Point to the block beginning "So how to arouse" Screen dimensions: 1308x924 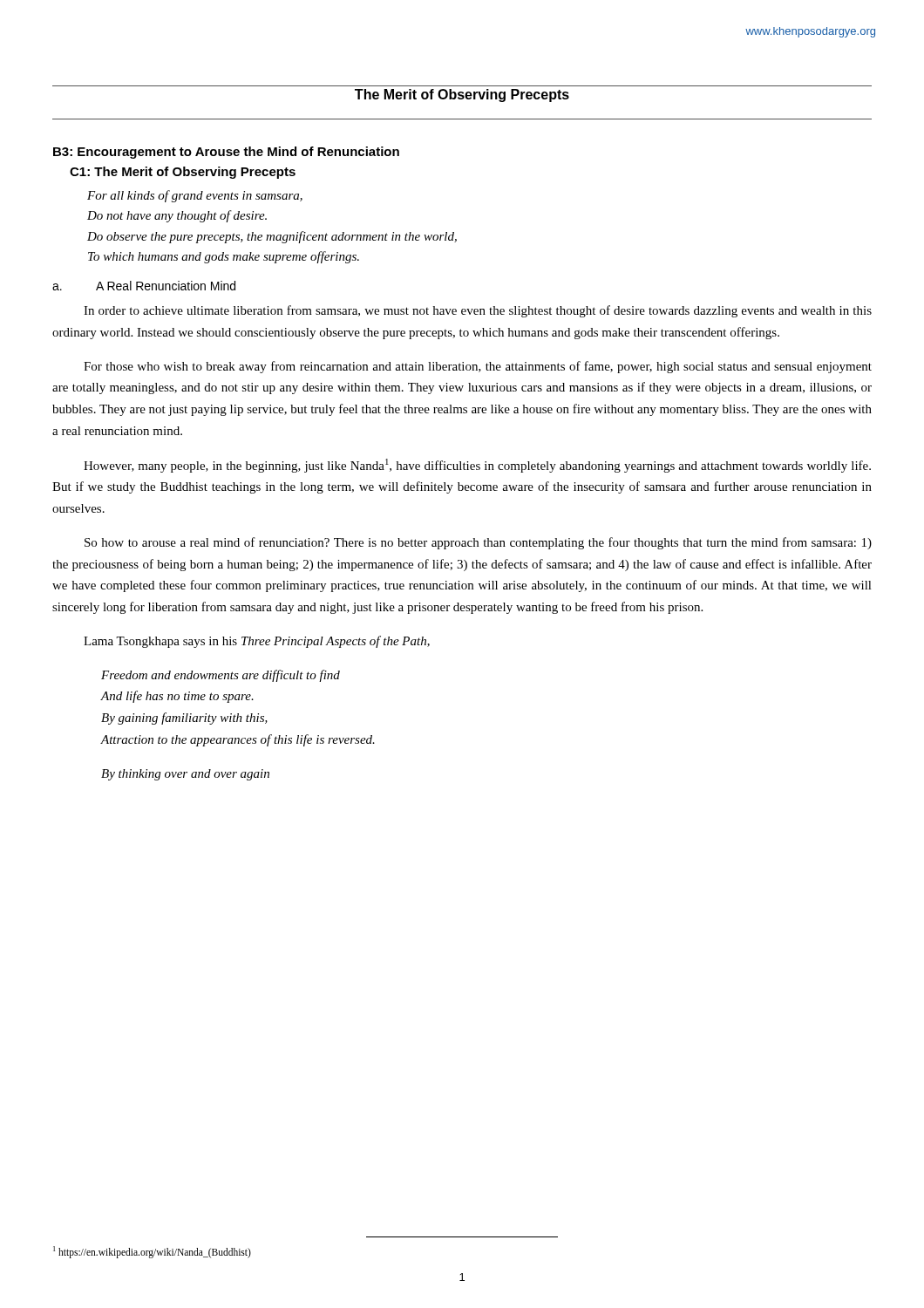tap(462, 575)
